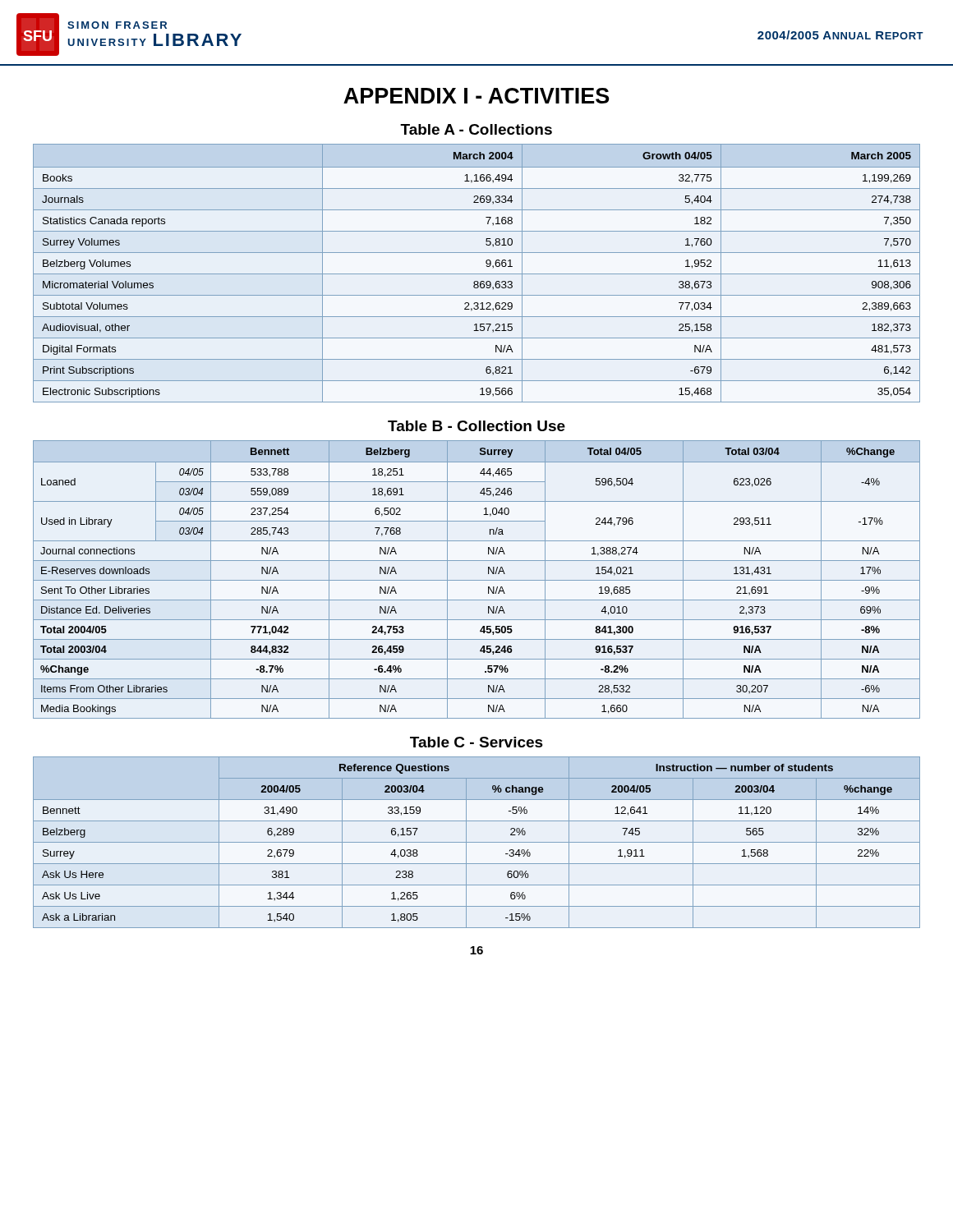The image size is (953, 1232).
Task: Find "APPENDIX I - ACTIVITIES" on this page
Action: click(x=476, y=96)
